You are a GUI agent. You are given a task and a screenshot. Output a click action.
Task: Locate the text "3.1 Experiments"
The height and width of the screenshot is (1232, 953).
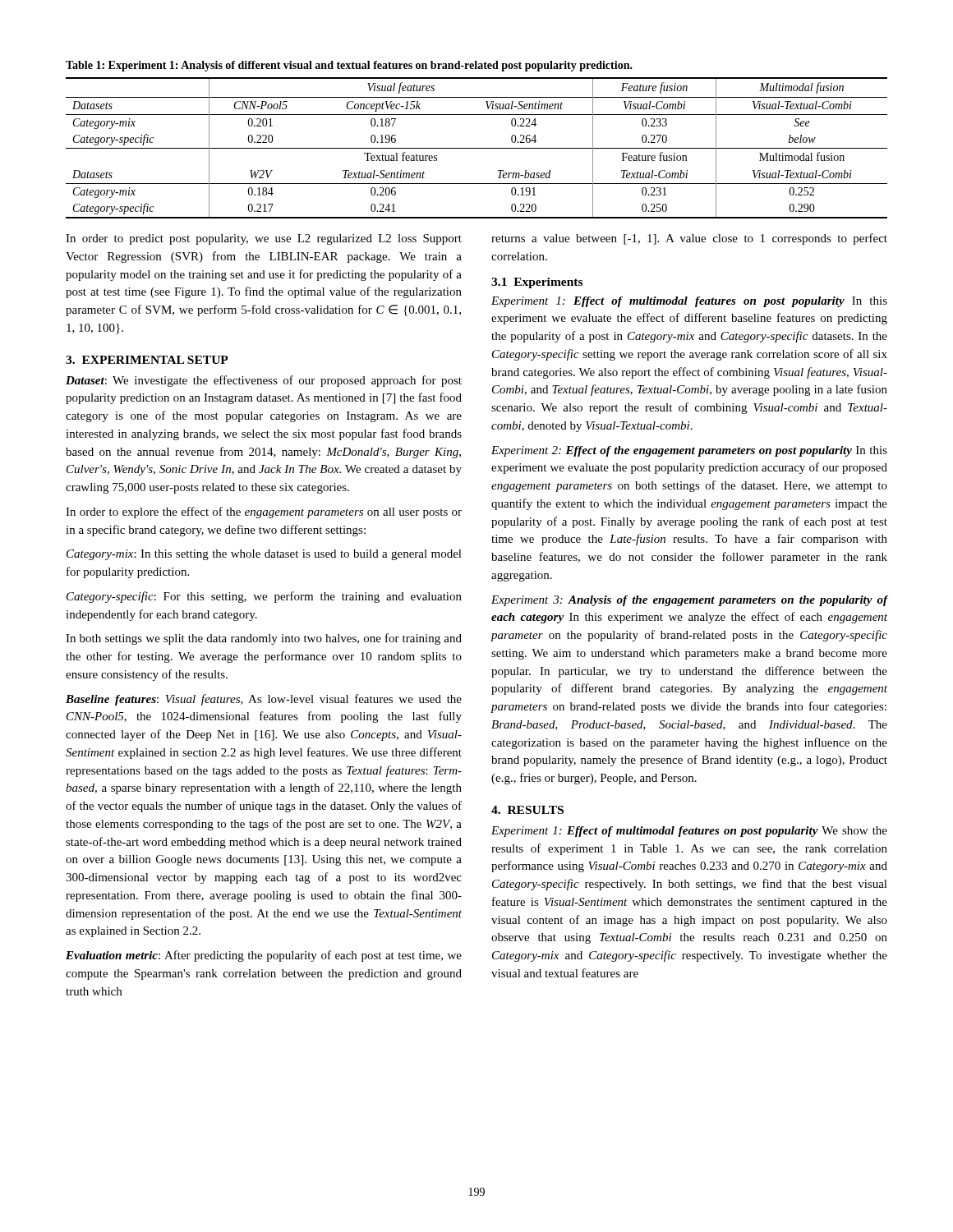[537, 281]
